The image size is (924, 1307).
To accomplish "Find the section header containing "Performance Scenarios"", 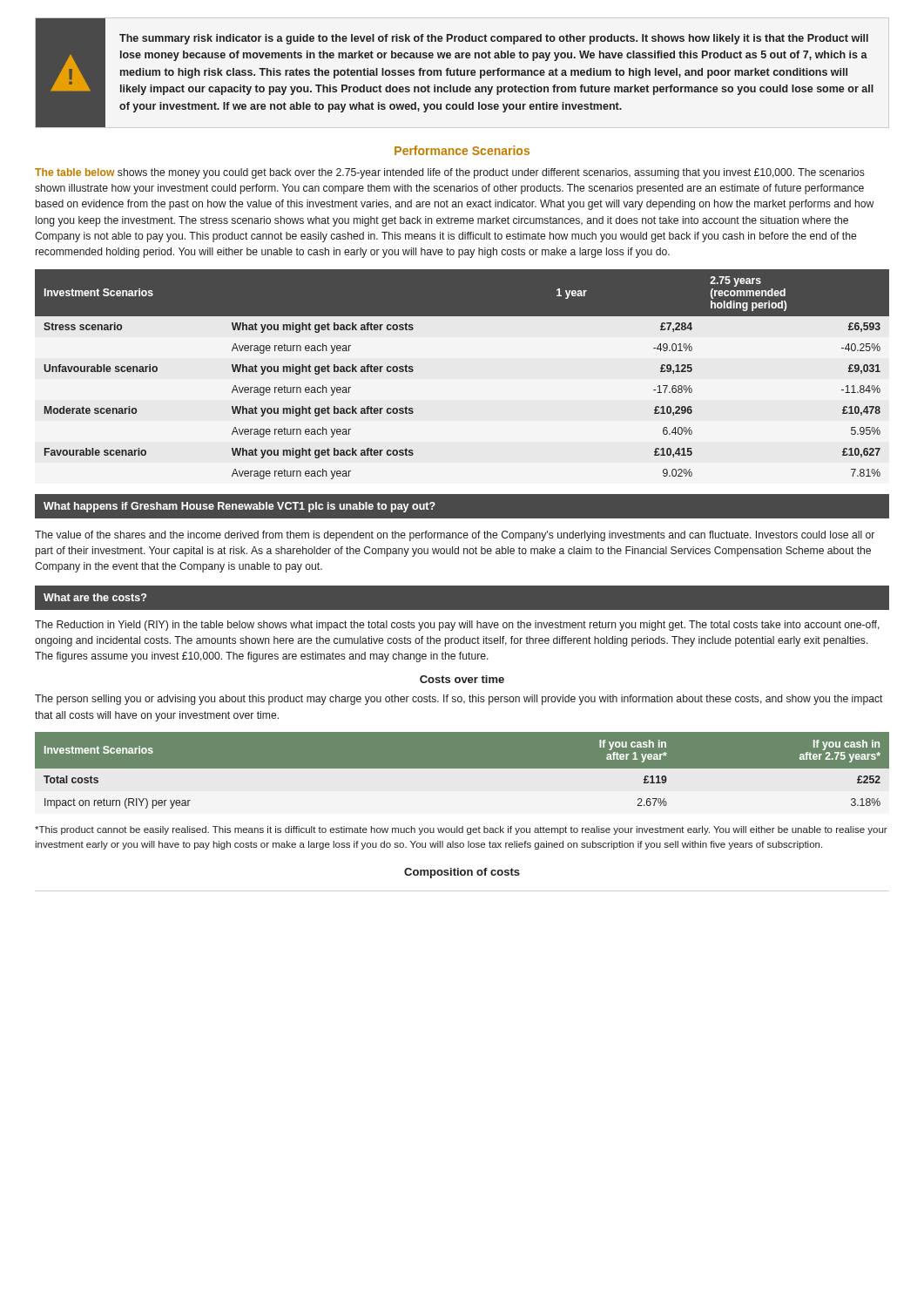I will pos(462,151).
